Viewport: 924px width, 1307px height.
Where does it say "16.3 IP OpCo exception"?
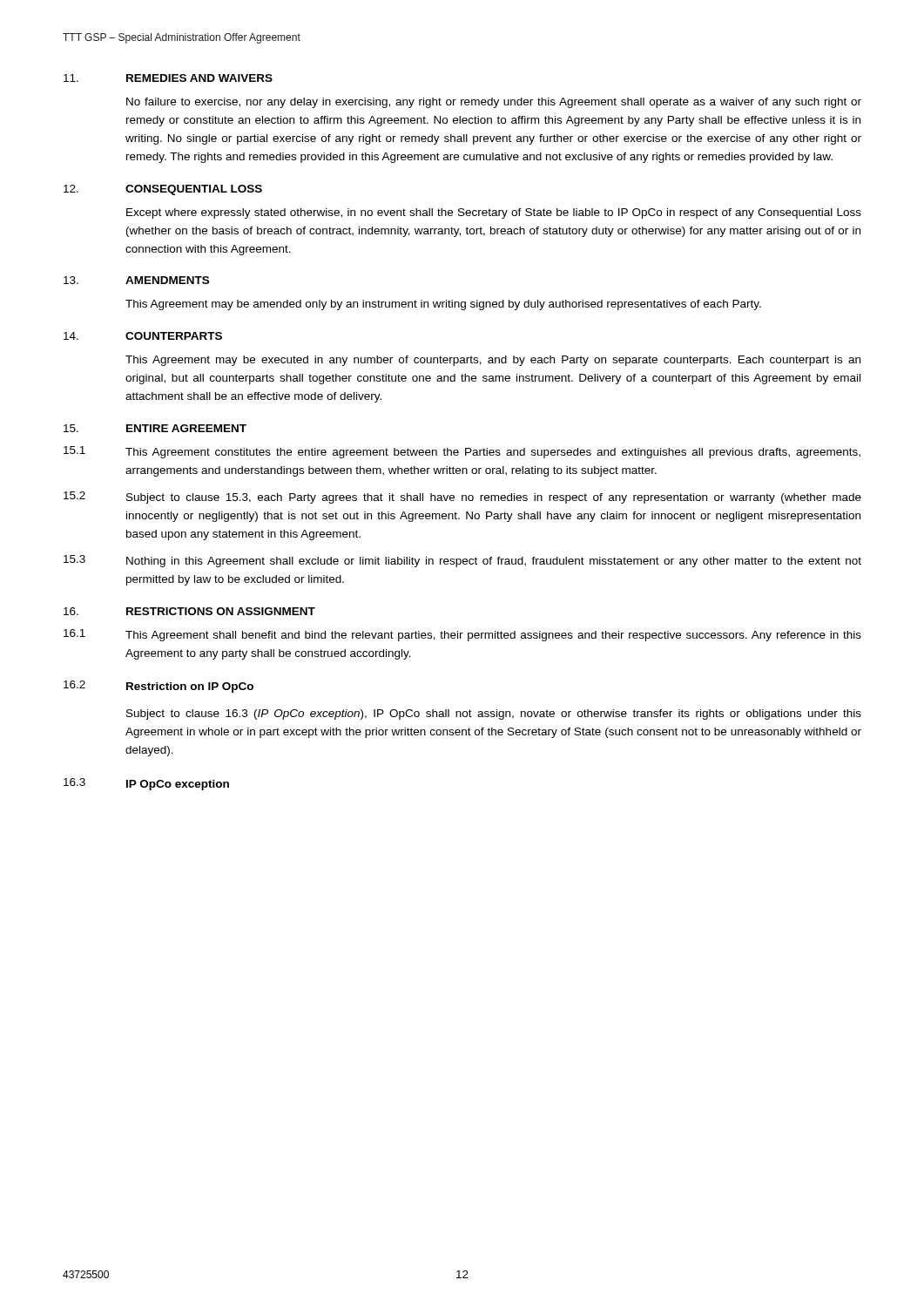point(146,784)
